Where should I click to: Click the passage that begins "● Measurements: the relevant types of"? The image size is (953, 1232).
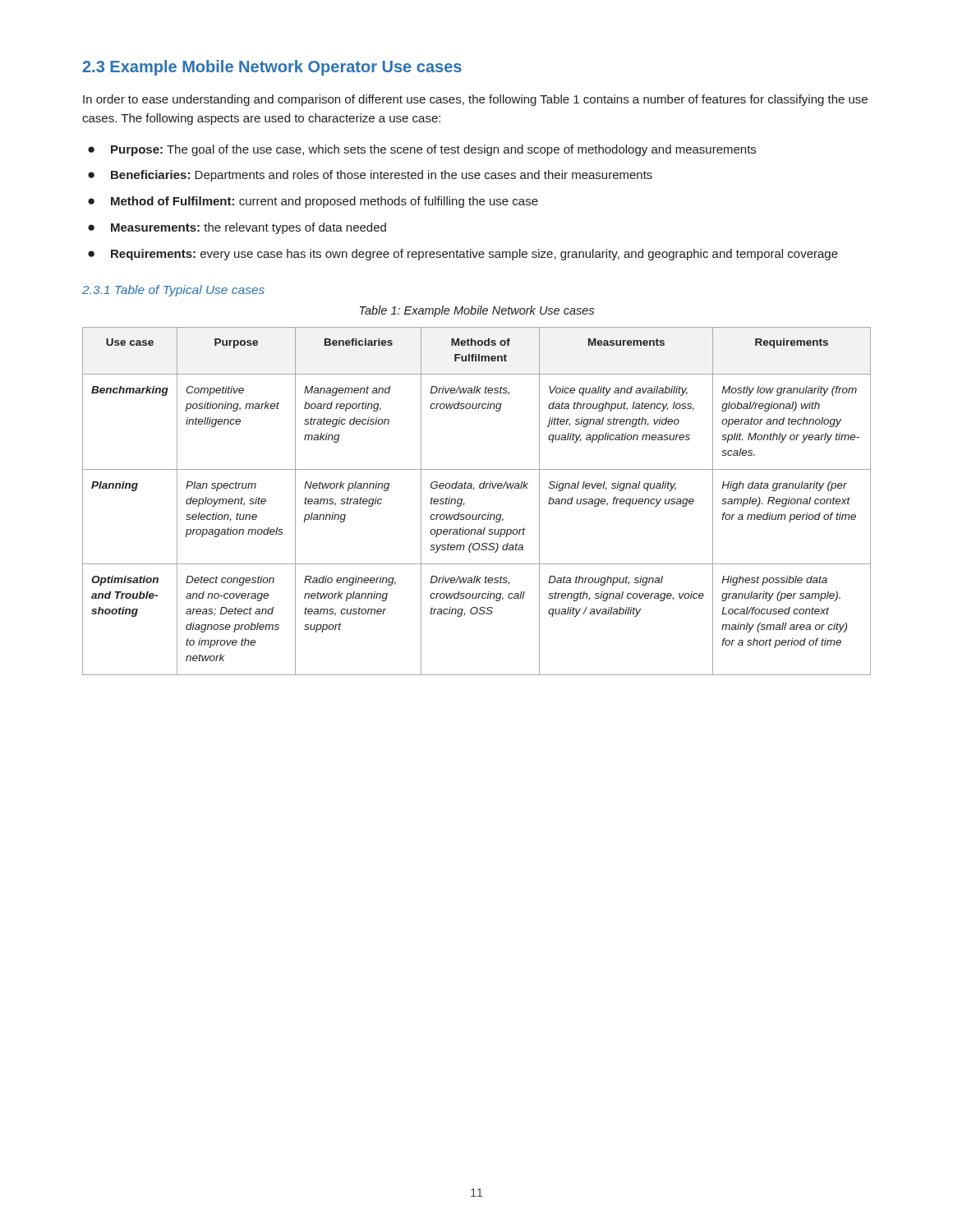(x=237, y=228)
